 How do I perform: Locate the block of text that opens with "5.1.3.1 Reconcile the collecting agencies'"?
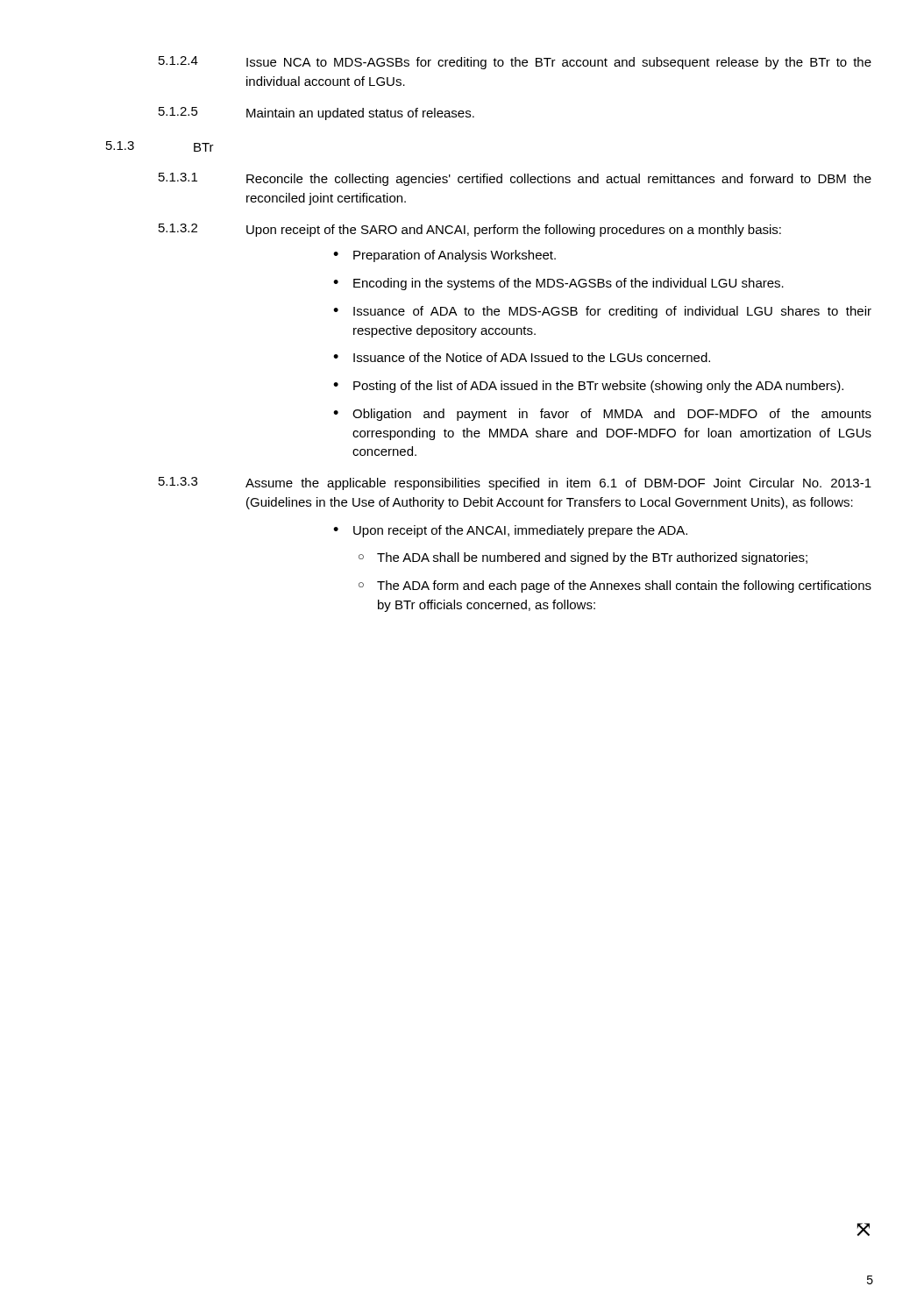(x=515, y=188)
